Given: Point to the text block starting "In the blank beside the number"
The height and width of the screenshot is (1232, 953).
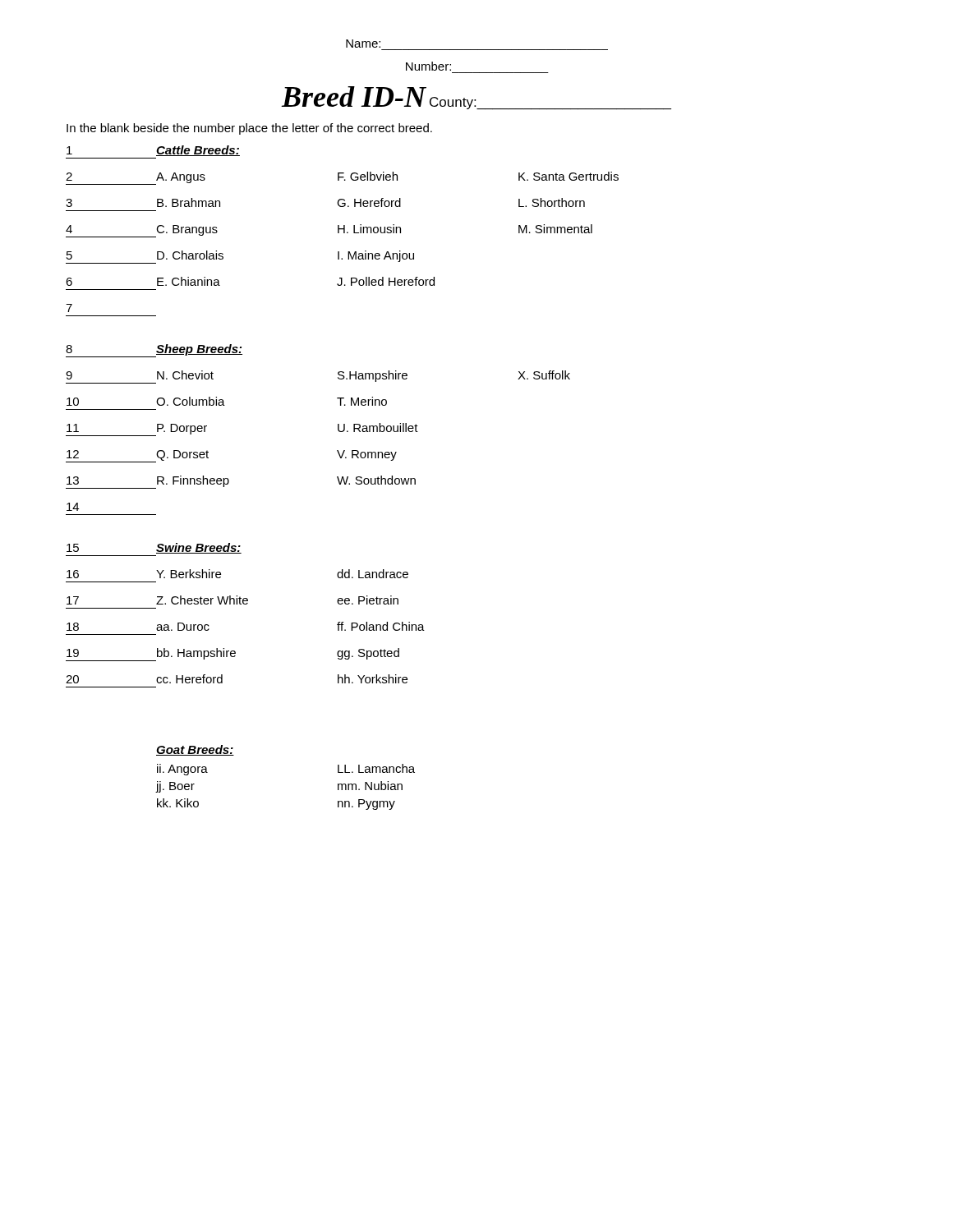Looking at the screenshot, I should click(249, 128).
